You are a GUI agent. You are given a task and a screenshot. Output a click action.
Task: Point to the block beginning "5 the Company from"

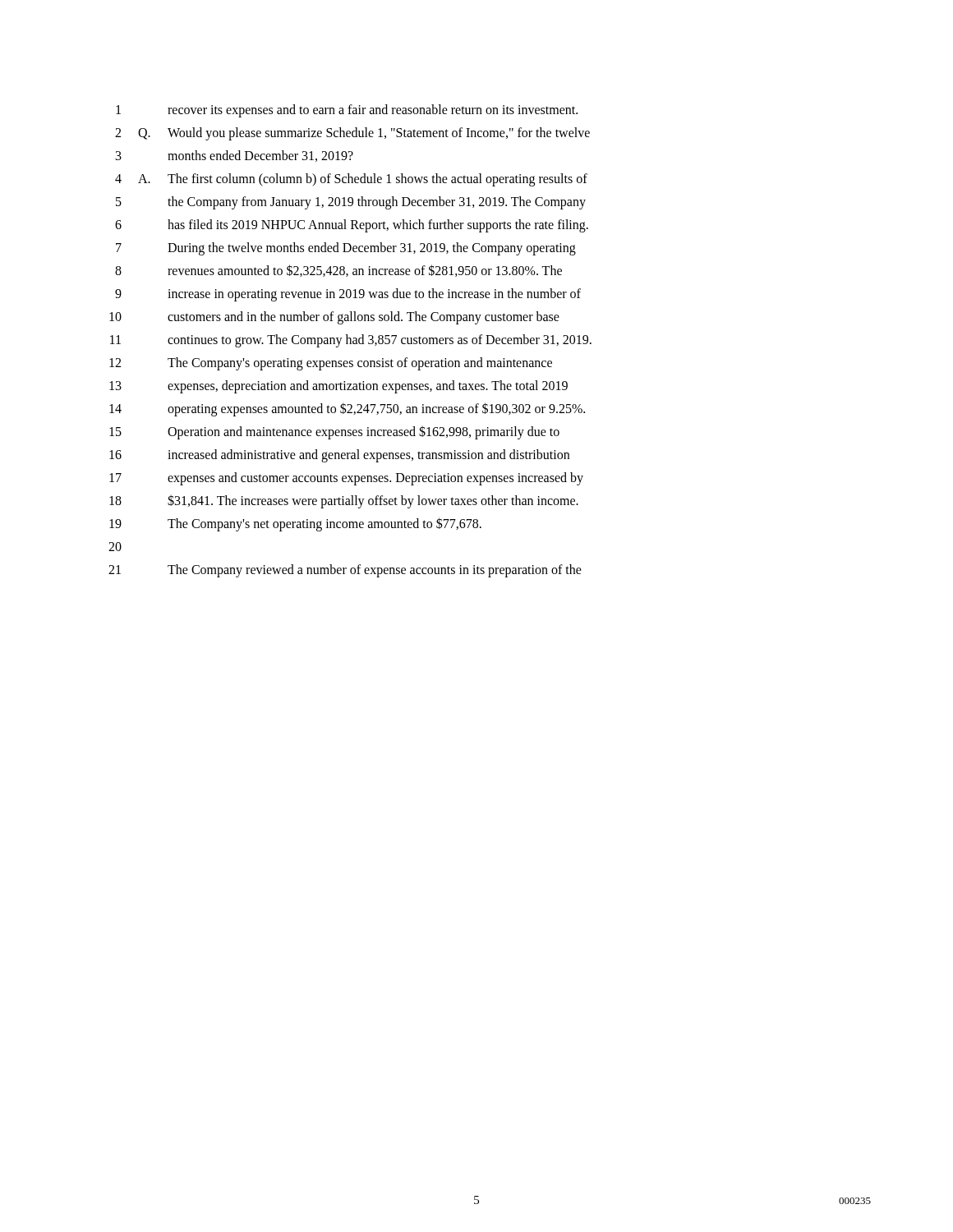click(x=476, y=202)
